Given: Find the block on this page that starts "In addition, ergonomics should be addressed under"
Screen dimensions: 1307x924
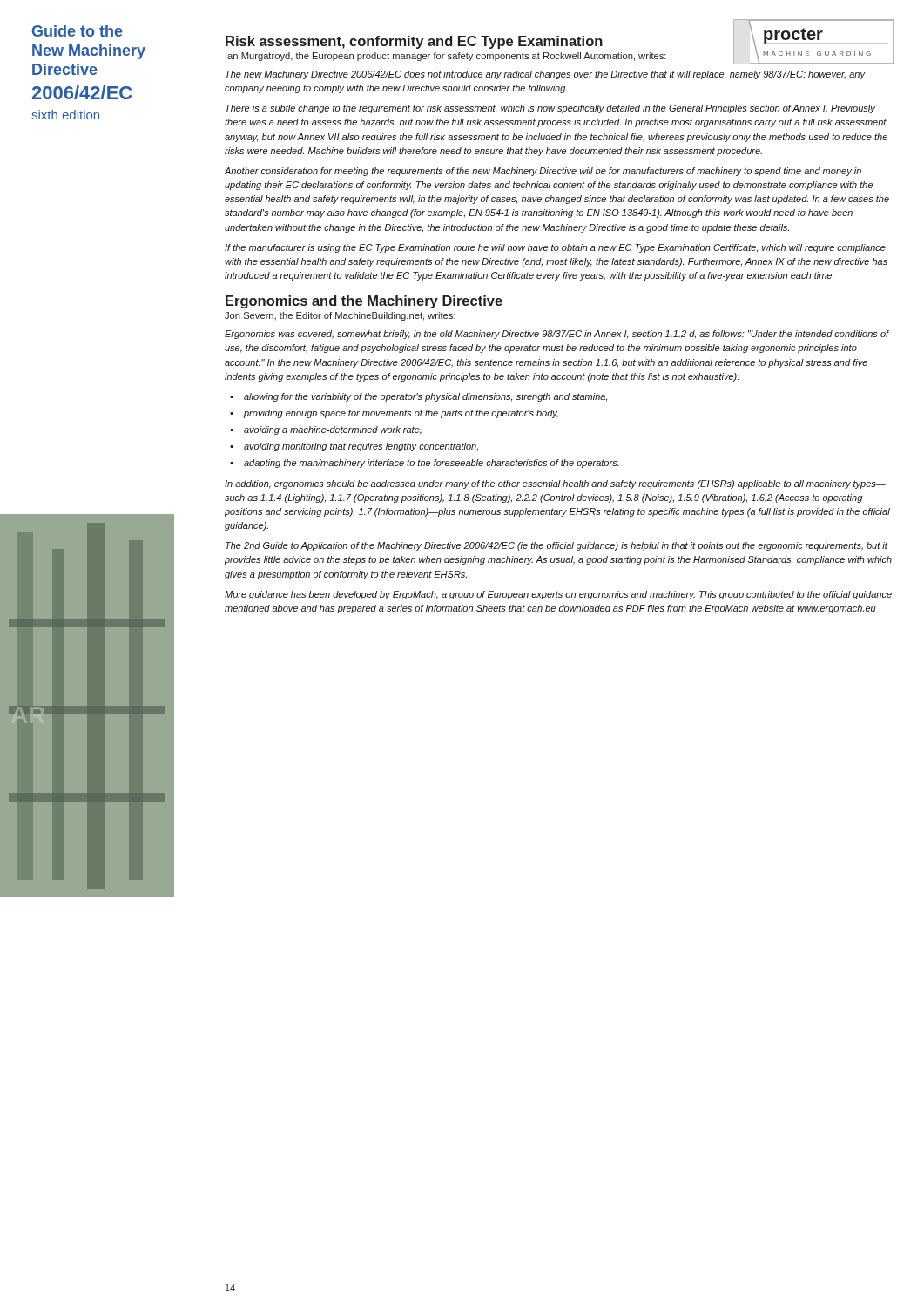Looking at the screenshot, I should [x=557, y=504].
